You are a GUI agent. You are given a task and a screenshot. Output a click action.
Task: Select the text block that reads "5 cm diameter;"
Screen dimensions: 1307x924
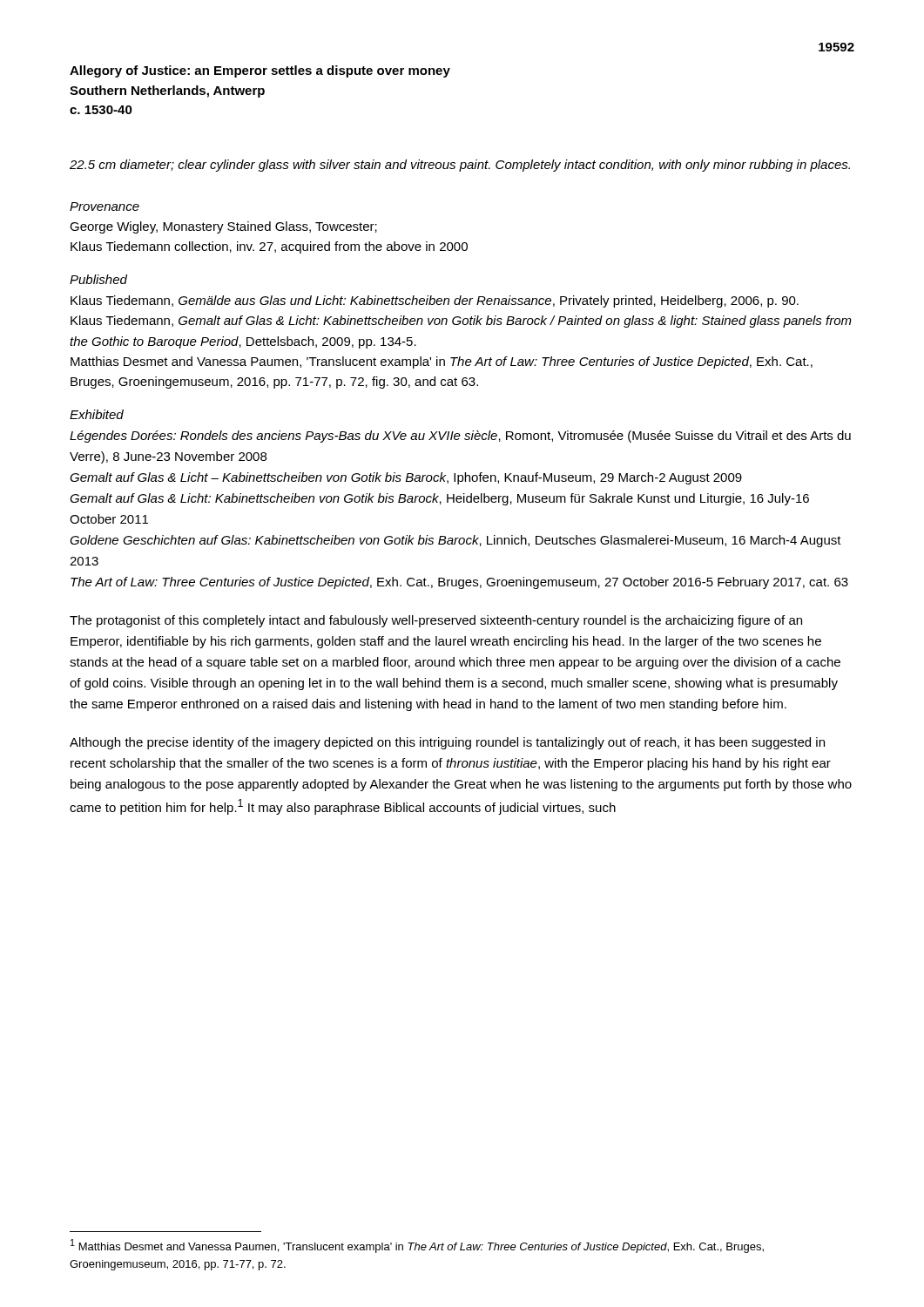point(461,164)
